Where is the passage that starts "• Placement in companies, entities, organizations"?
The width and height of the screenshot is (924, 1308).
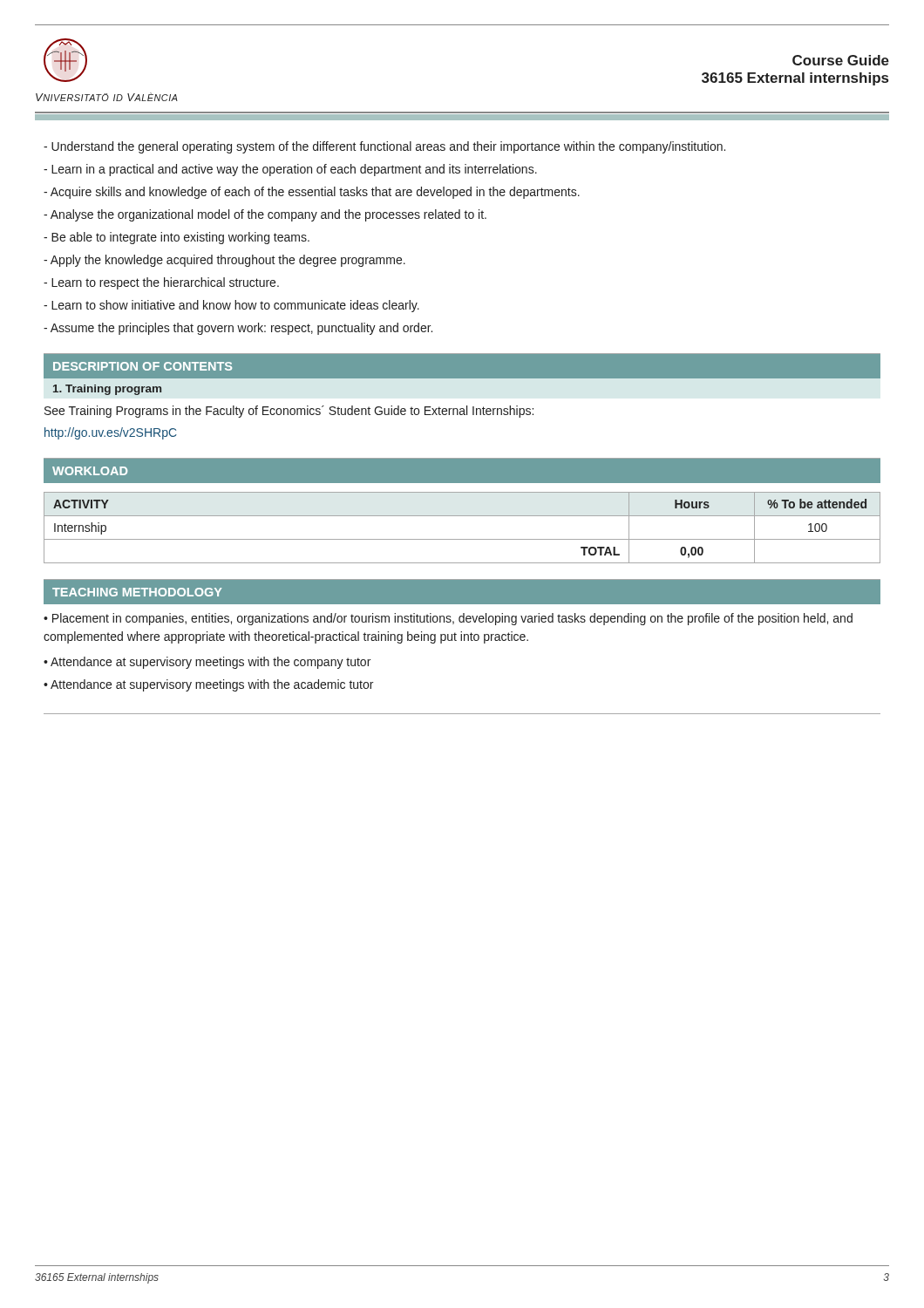coord(448,627)
